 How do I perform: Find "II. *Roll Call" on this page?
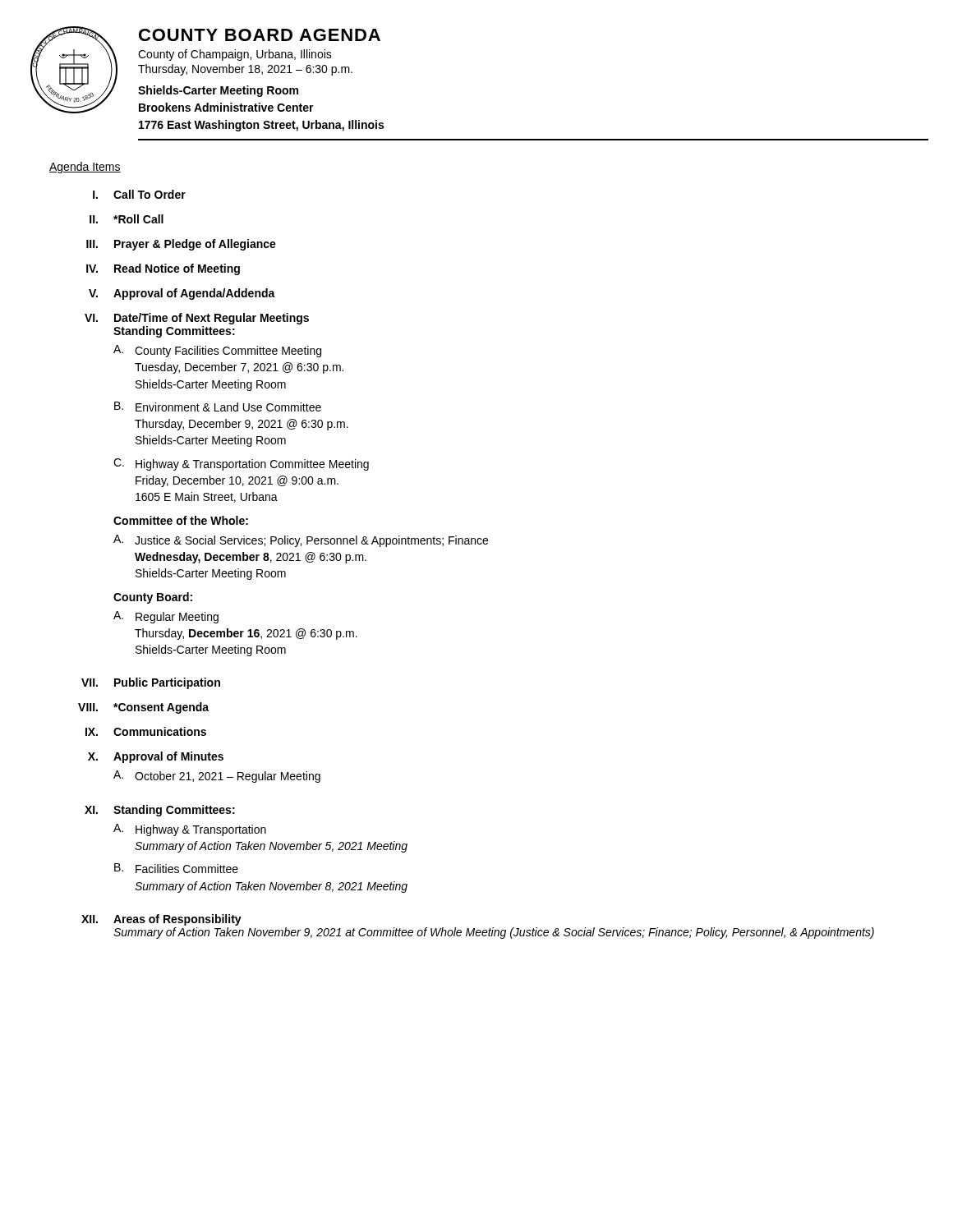(x=127, y=219)
